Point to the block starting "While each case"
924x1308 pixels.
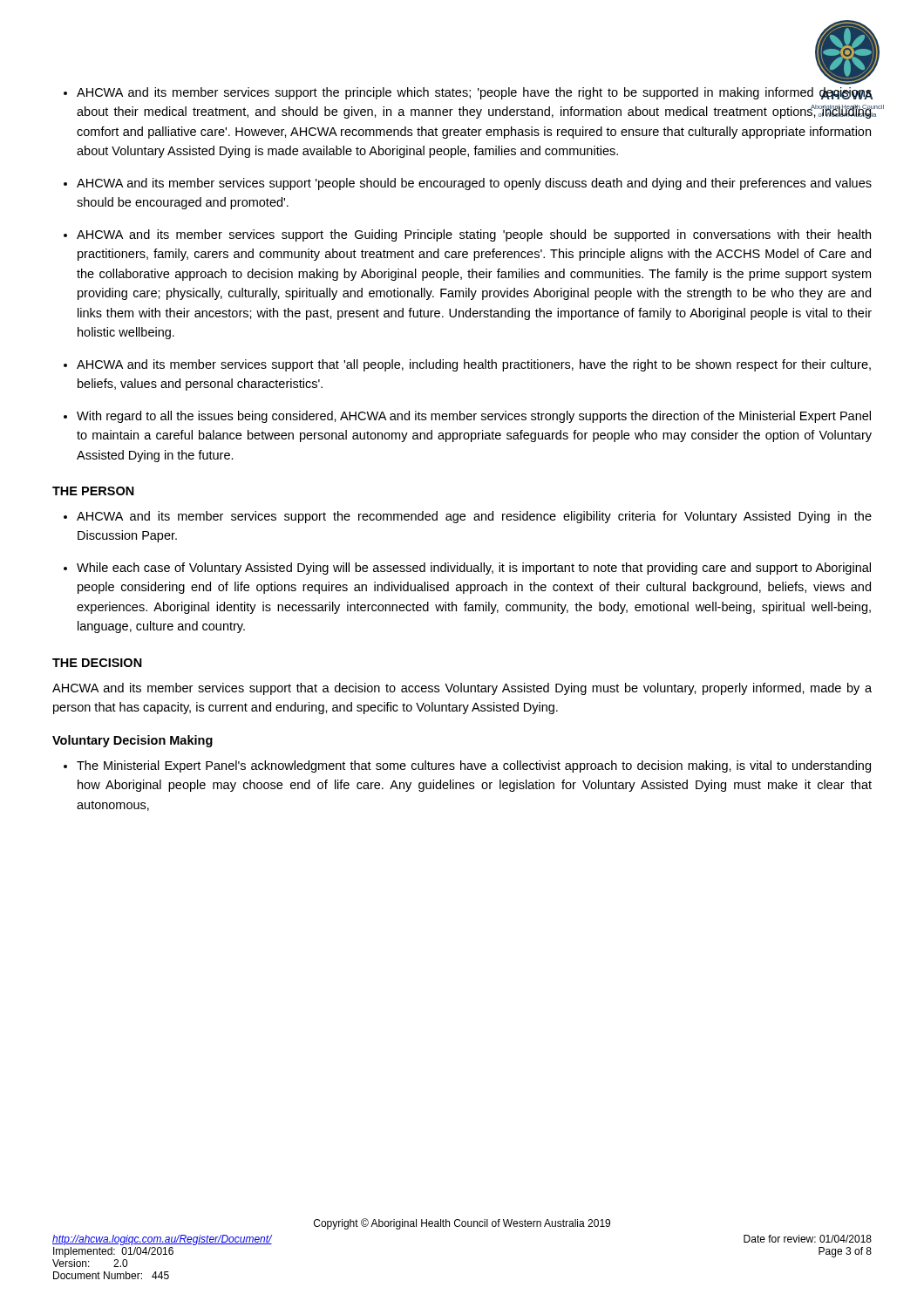click(x=462, y=597)
